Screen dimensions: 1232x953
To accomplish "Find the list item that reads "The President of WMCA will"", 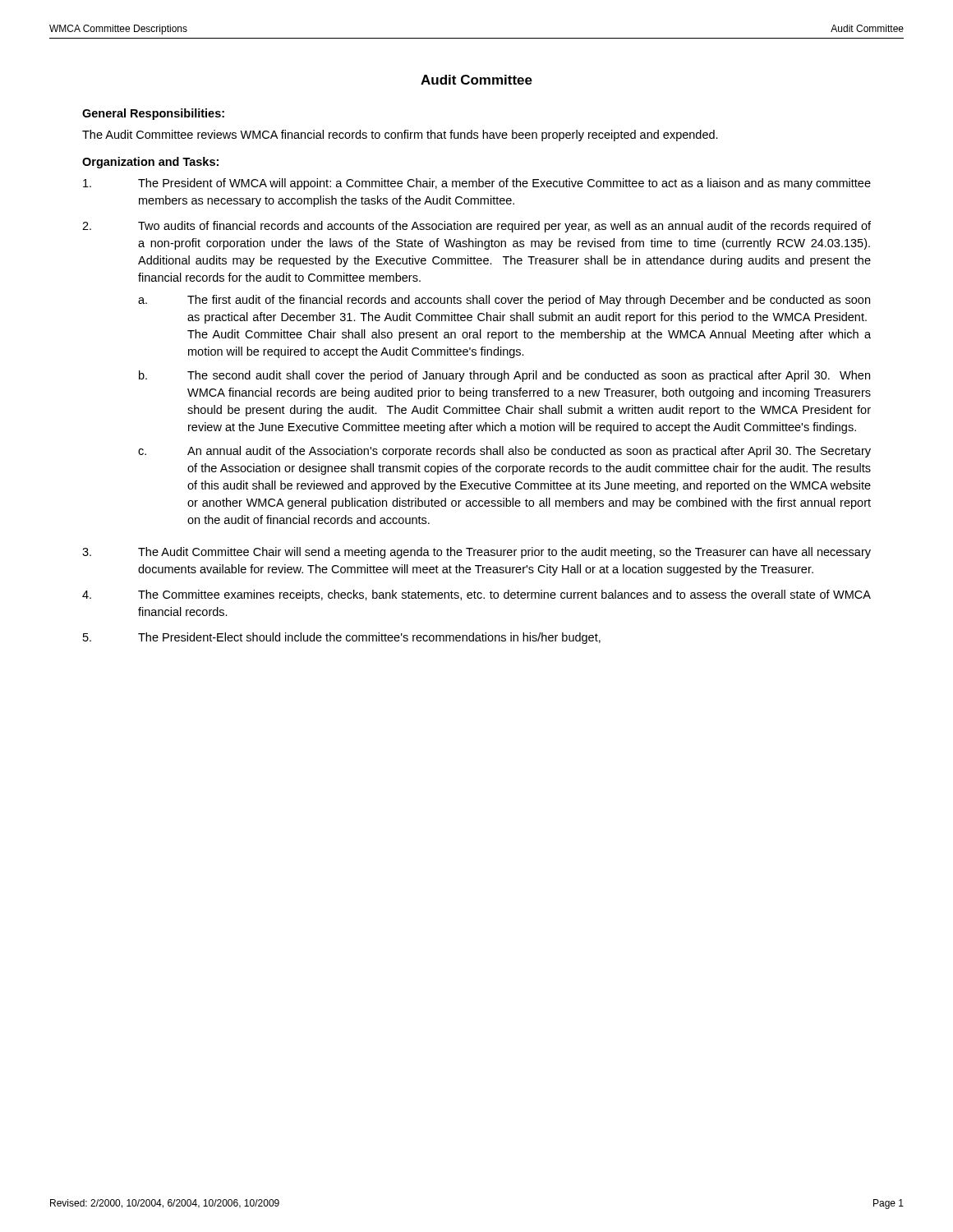I will (x=476, y=192).
